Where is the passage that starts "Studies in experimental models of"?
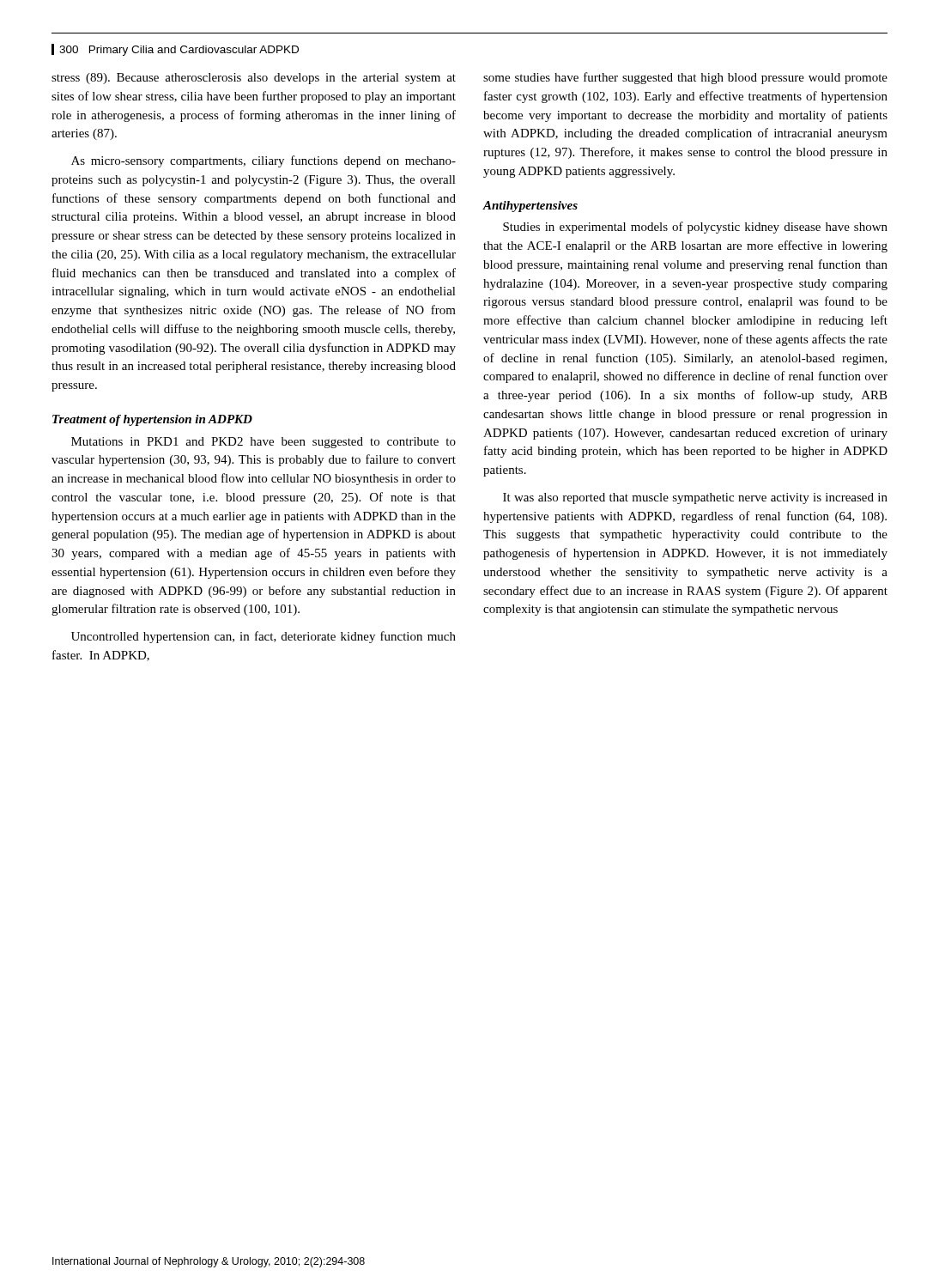This screenshot has height=1288, width=939. point(685,349)
